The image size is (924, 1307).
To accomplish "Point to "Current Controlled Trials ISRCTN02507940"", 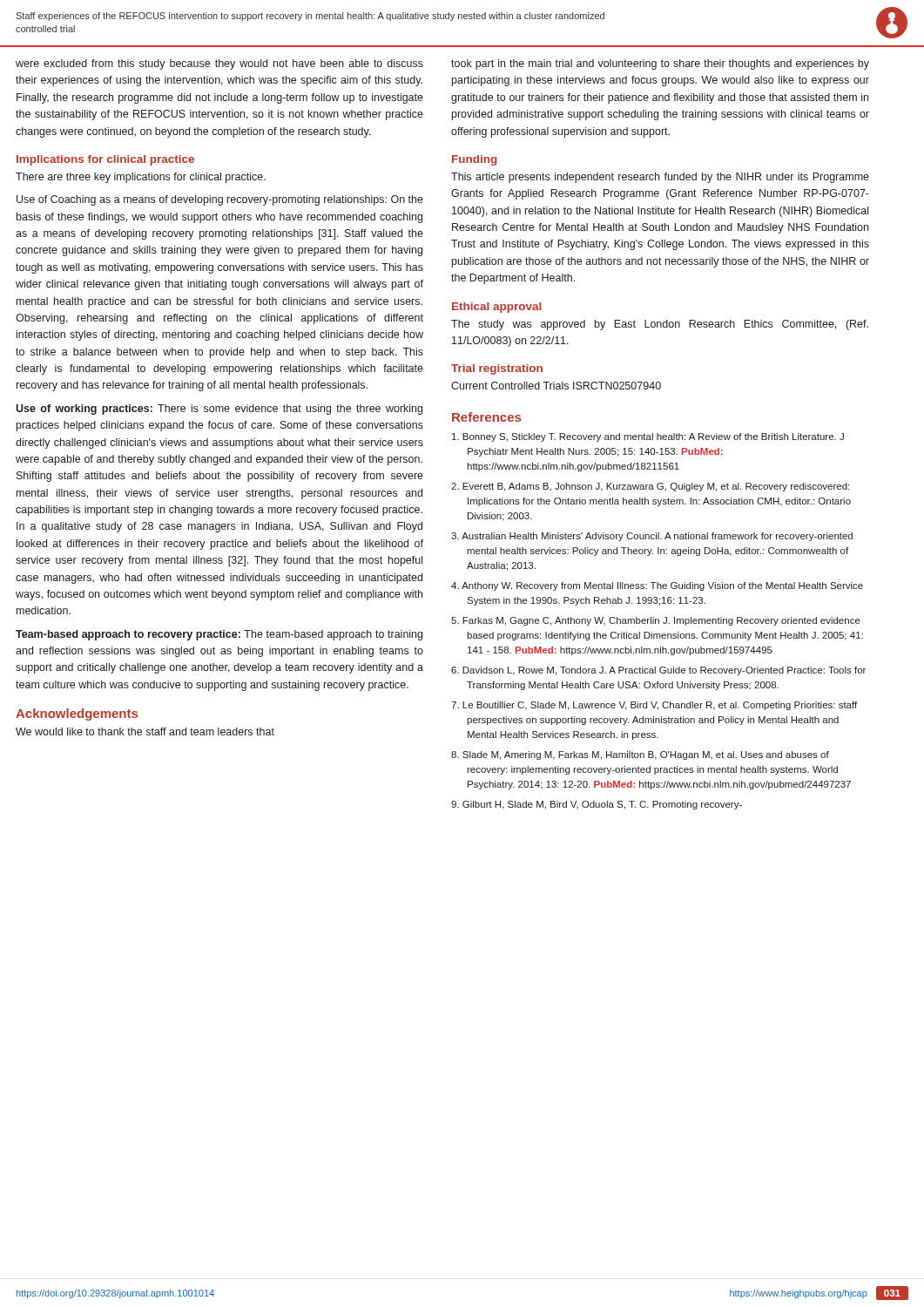I will pyautogui.click(x=556, y=386).
